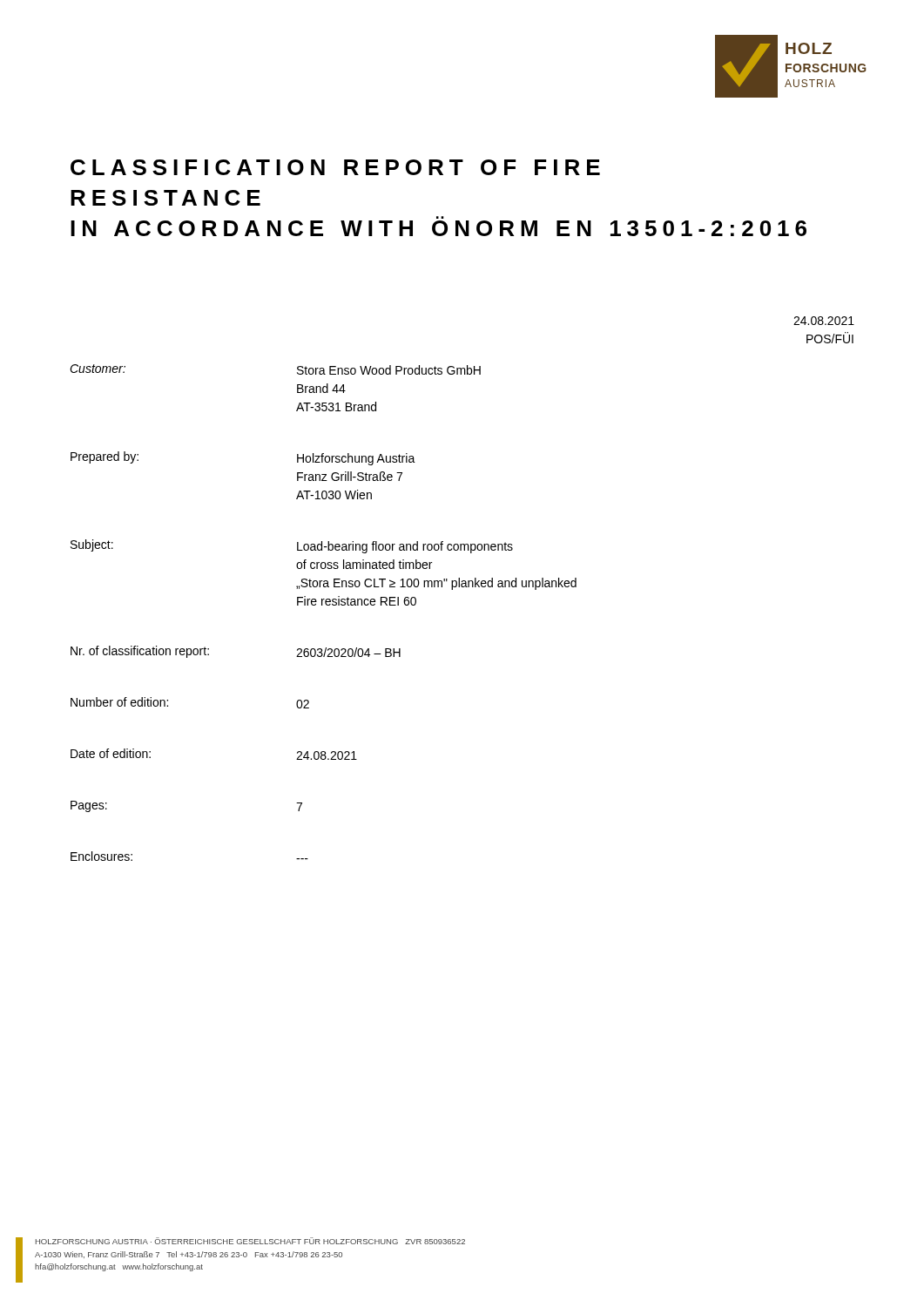Find the text starting "08.2021 POS/FÜI"
Image resolution: width=924 pixels, height=1307 pixels.
[824, 330]
